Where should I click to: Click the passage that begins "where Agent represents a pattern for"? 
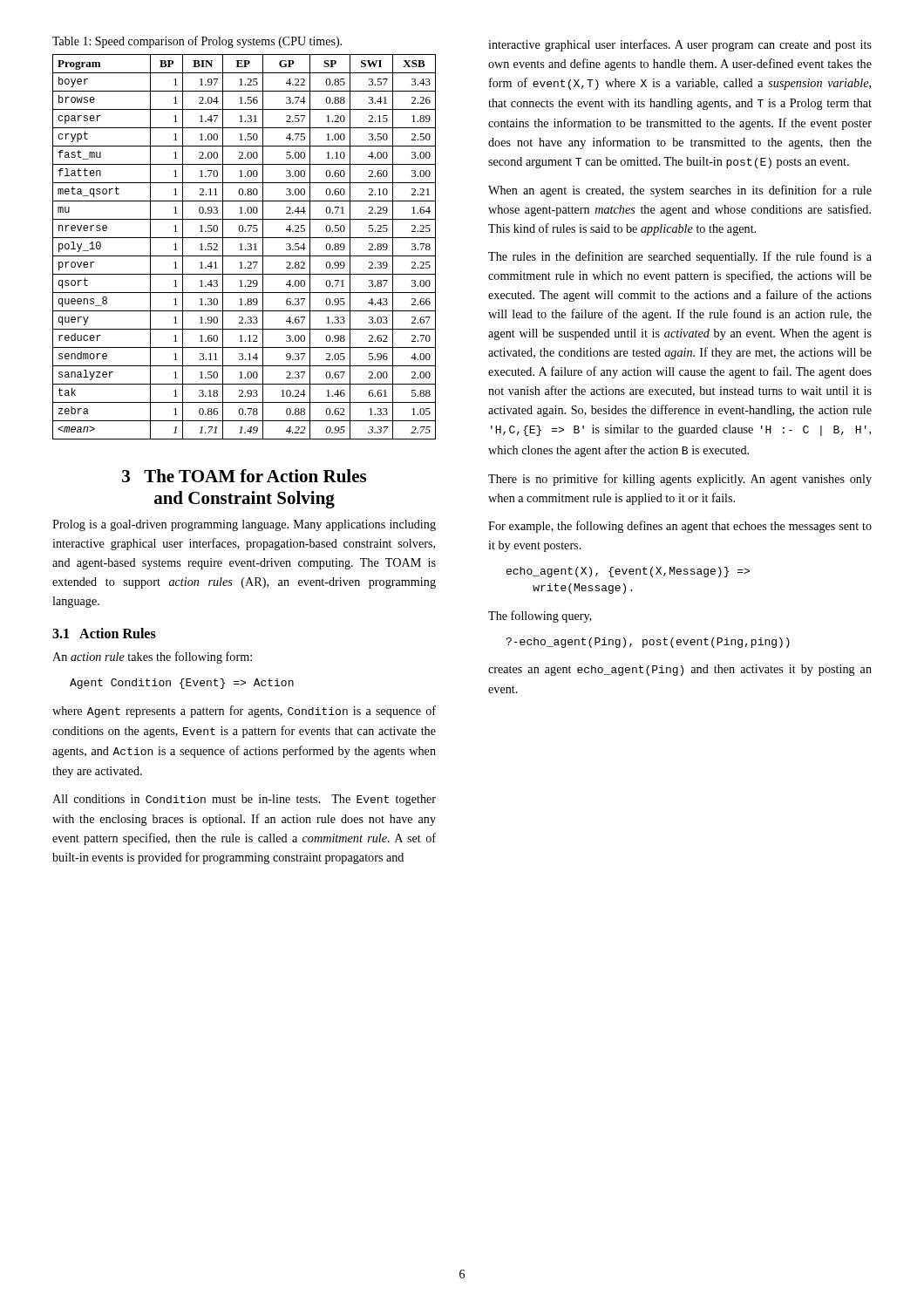tap(244, 741)
